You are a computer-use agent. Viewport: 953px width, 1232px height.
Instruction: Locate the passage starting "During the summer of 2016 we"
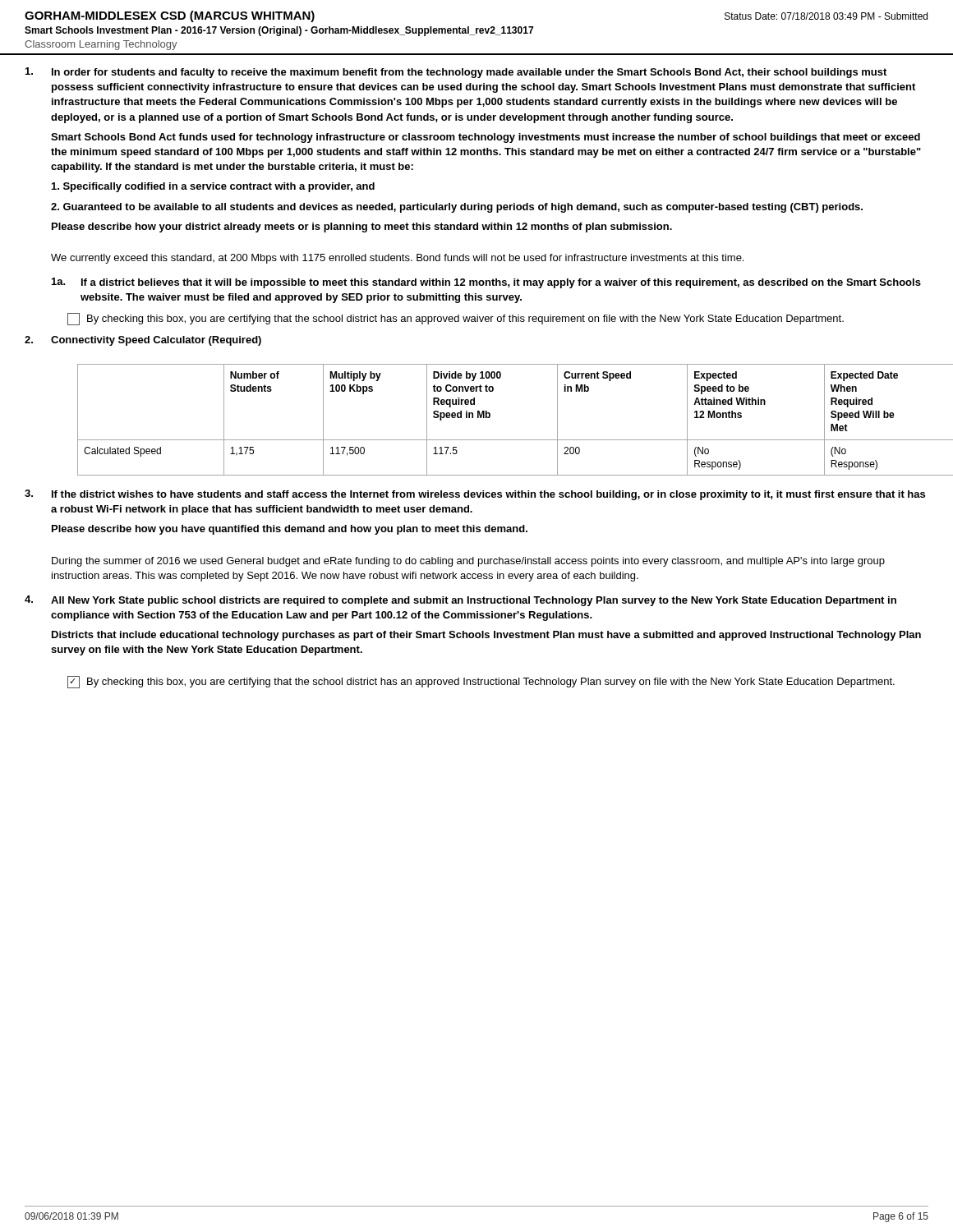point(468,568)
